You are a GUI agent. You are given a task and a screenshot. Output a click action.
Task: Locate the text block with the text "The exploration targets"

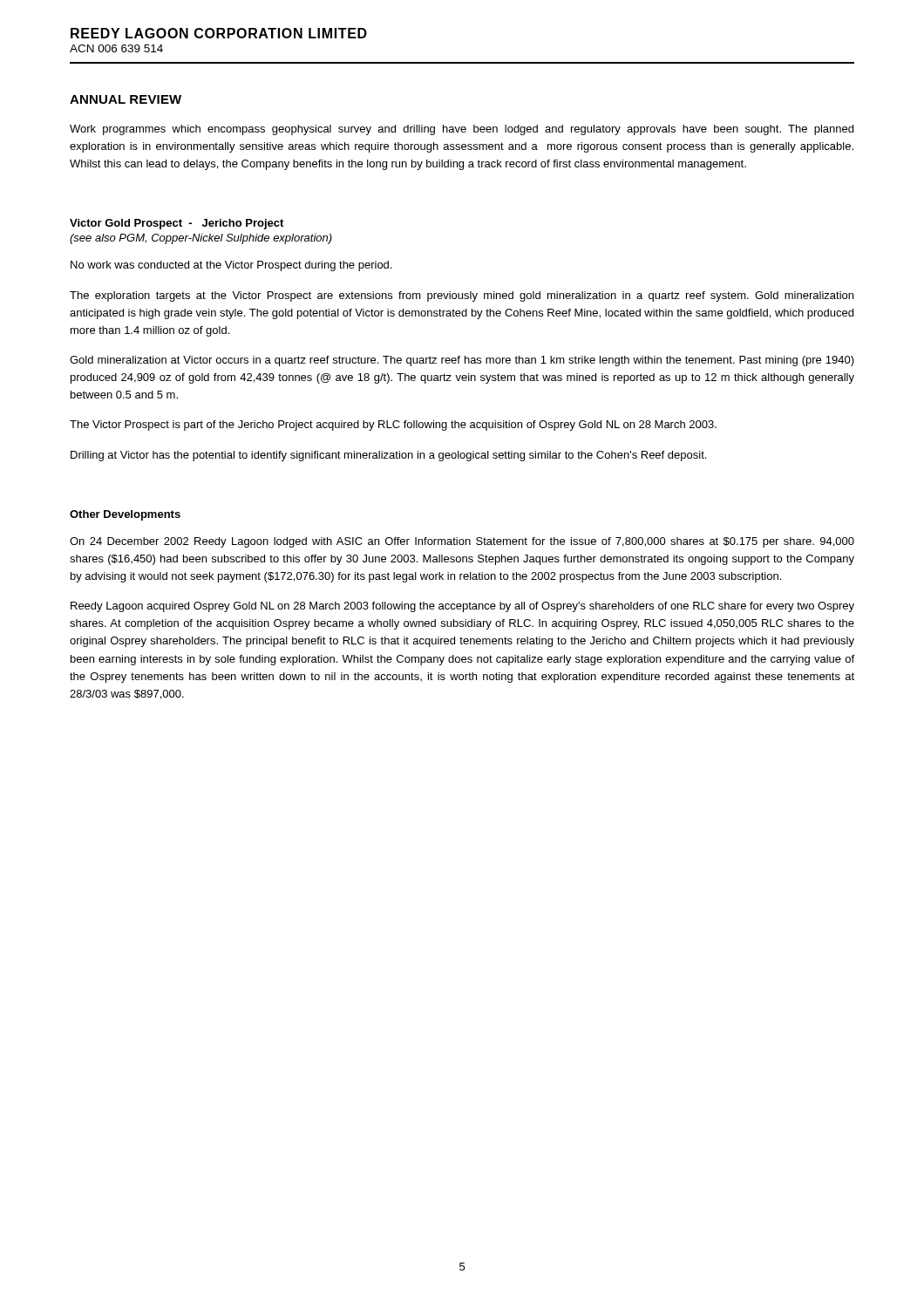click(462, 312)
